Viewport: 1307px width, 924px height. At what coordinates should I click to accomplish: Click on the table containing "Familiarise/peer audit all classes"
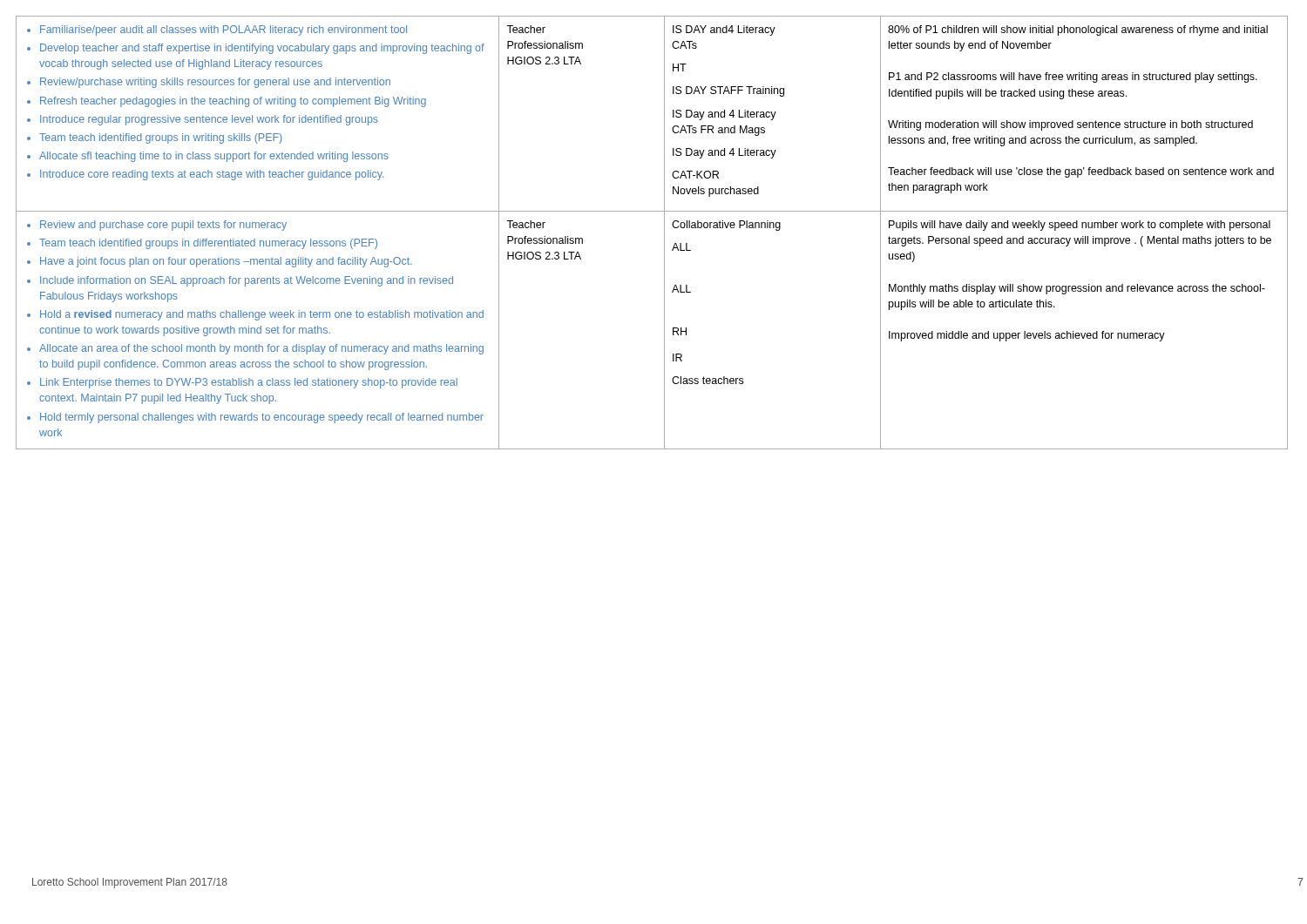[652, 232]
